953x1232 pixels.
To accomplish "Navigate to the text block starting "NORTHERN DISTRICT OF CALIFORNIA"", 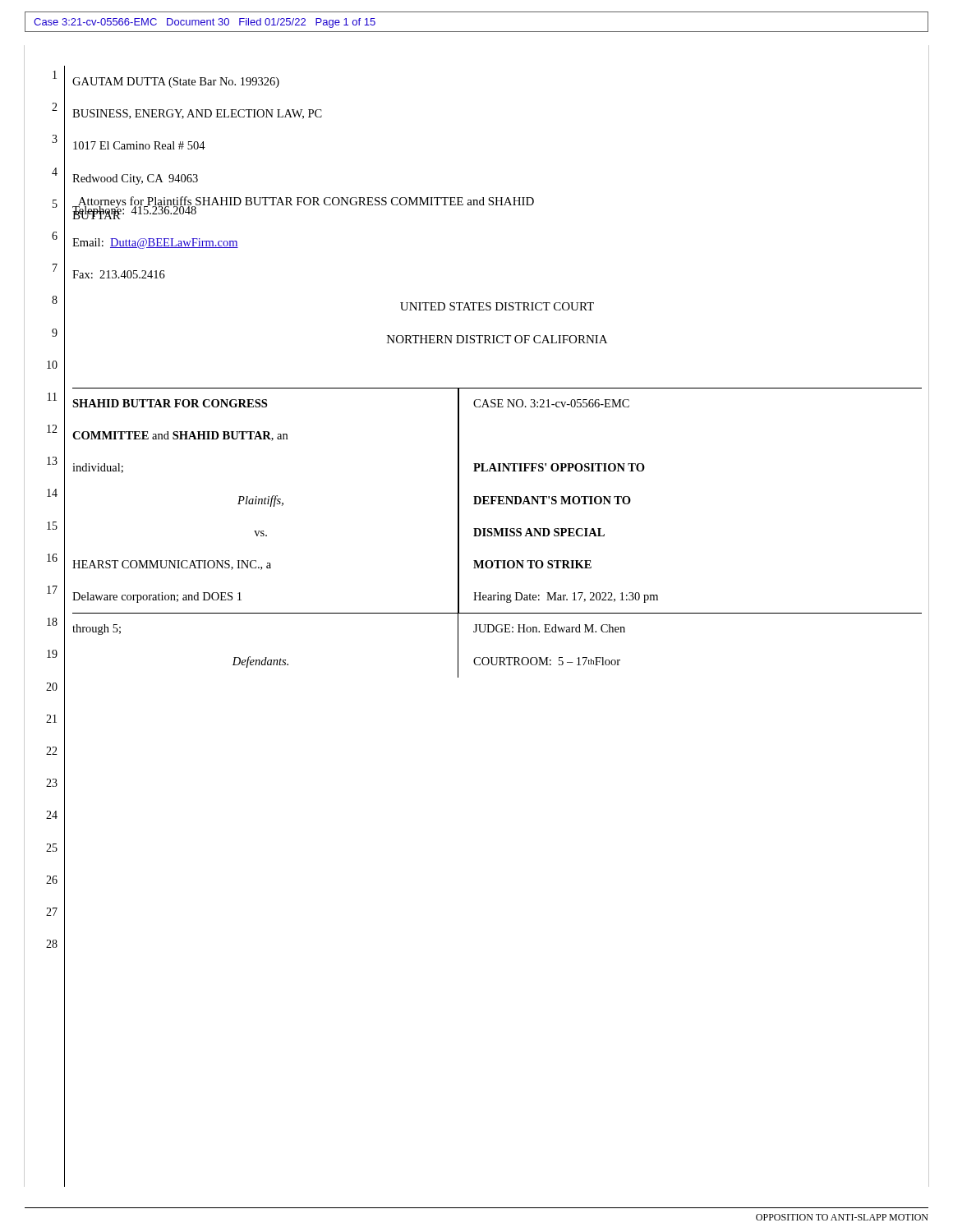I will point(497,339).
